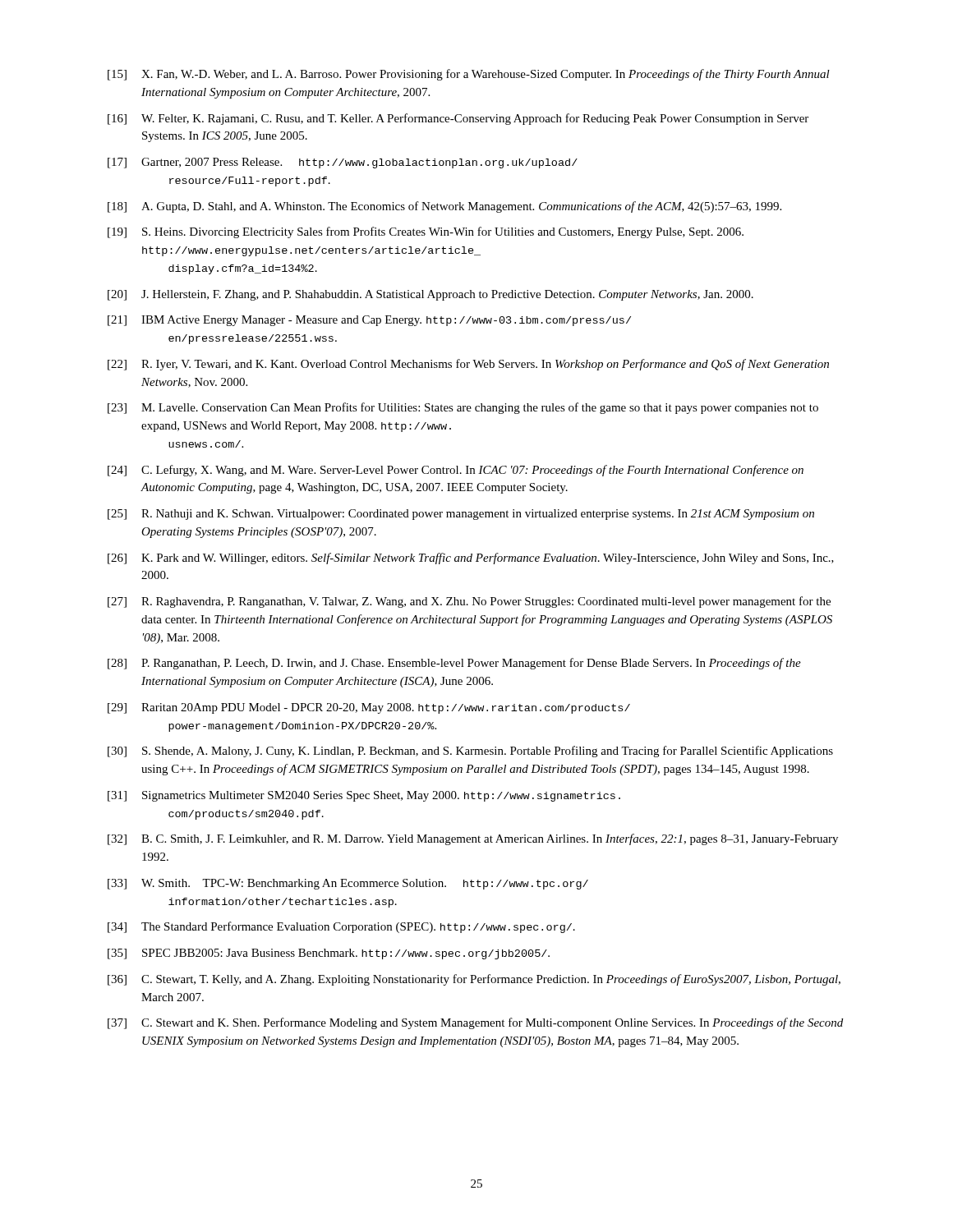Click on the list item that reads "[31] Signametrics Multimeter"

tap(476, 804)
